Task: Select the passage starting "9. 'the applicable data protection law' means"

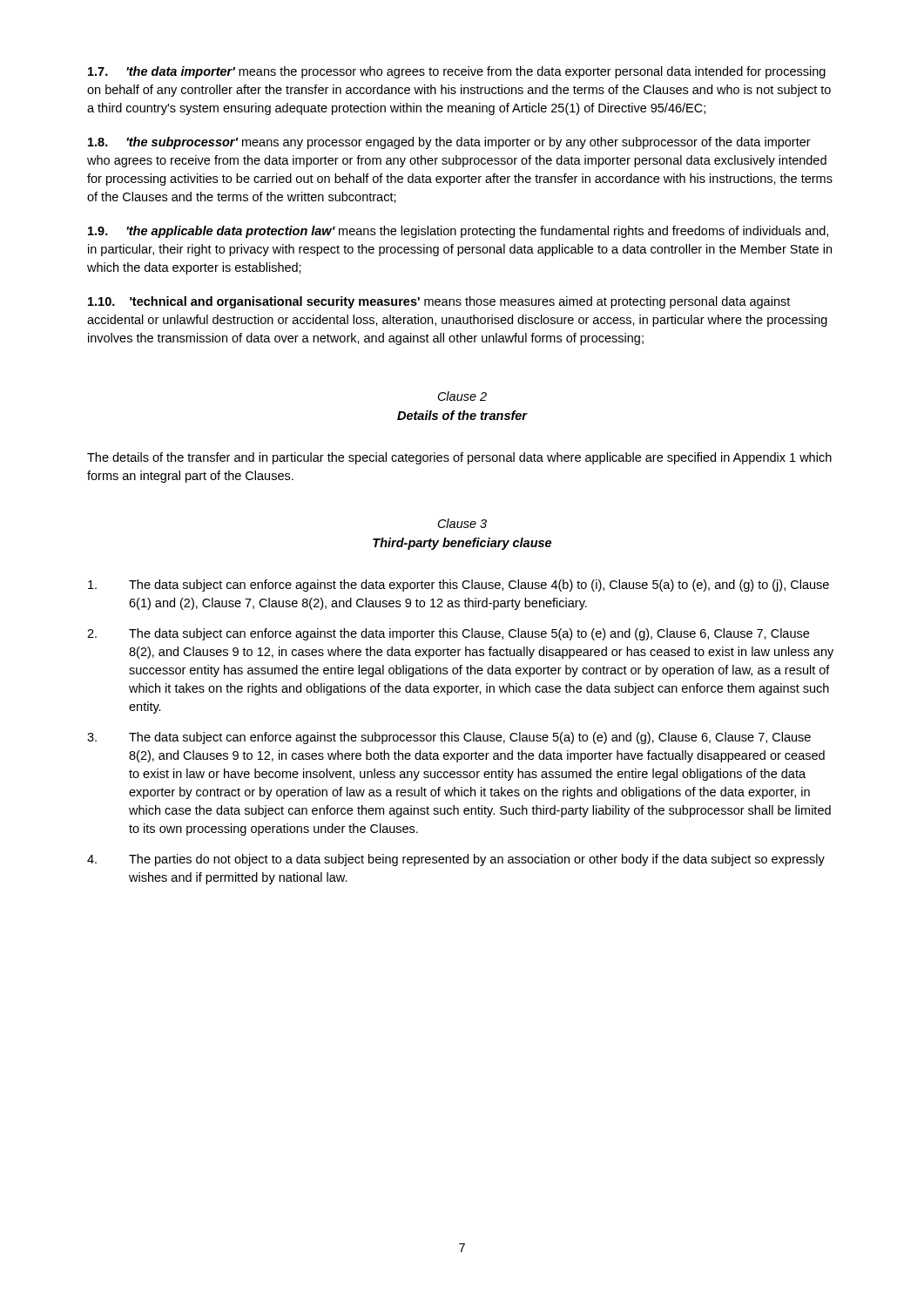Action: pyautogui.click(x=460, y=249)
